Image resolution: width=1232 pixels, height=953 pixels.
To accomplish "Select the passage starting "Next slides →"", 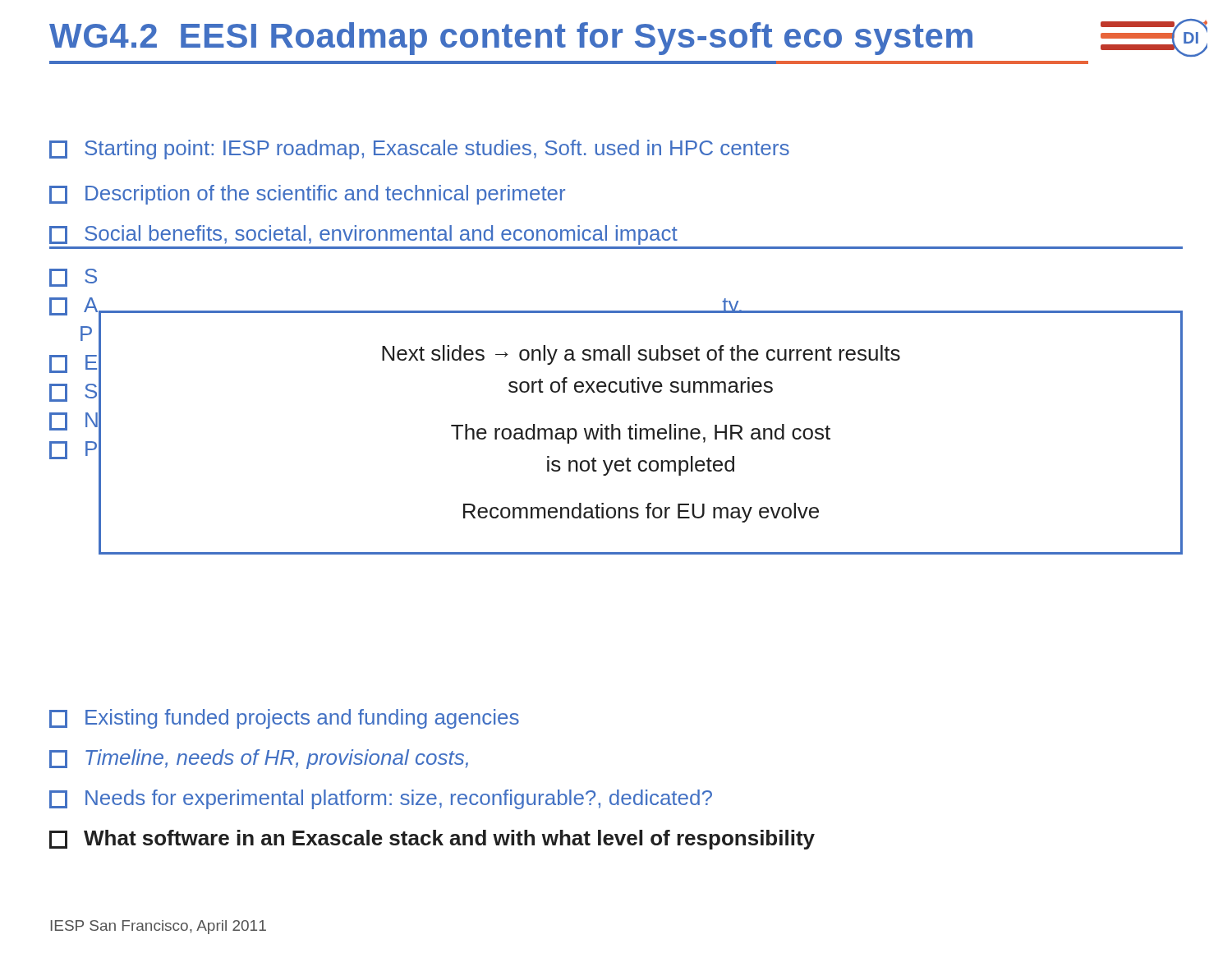I will point(641,433).
